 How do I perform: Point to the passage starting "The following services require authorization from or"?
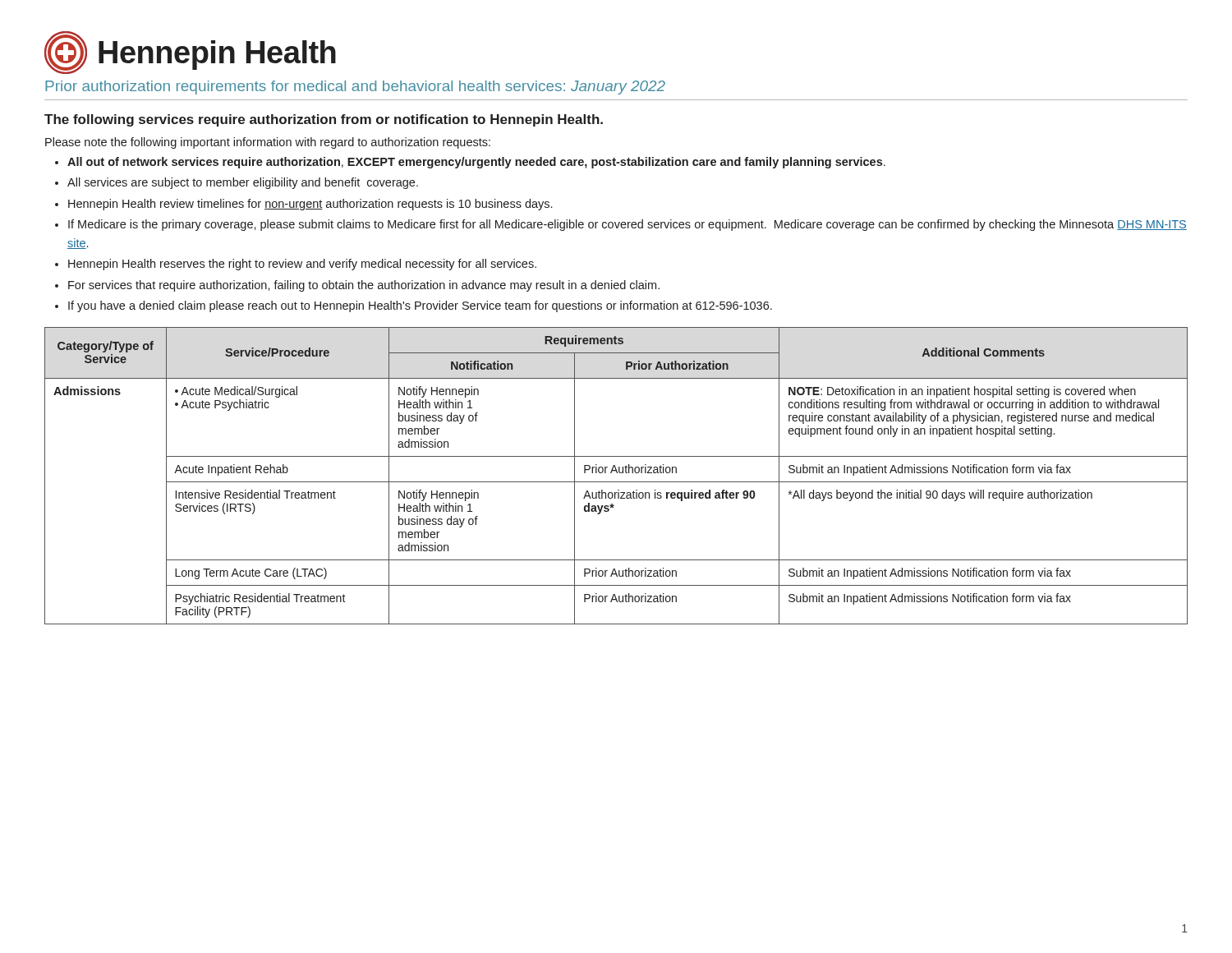click(324, 120)
